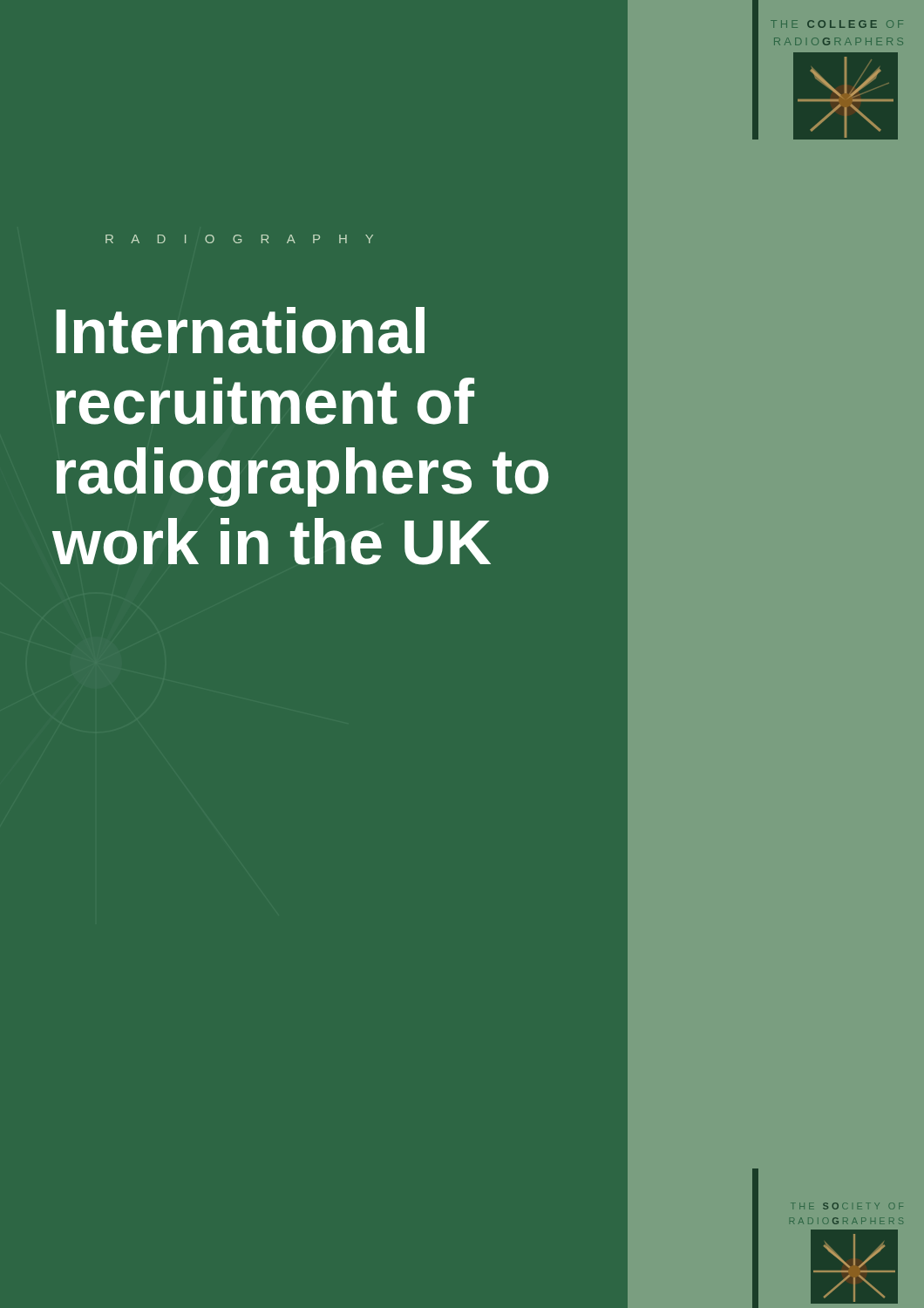This screenshot has width=924, height=1308.
Task: Locate the title with the text "Internationalrecruitment ofradiographers towork in the UK"
Action: pyautogui.click(x=302, y=437)
